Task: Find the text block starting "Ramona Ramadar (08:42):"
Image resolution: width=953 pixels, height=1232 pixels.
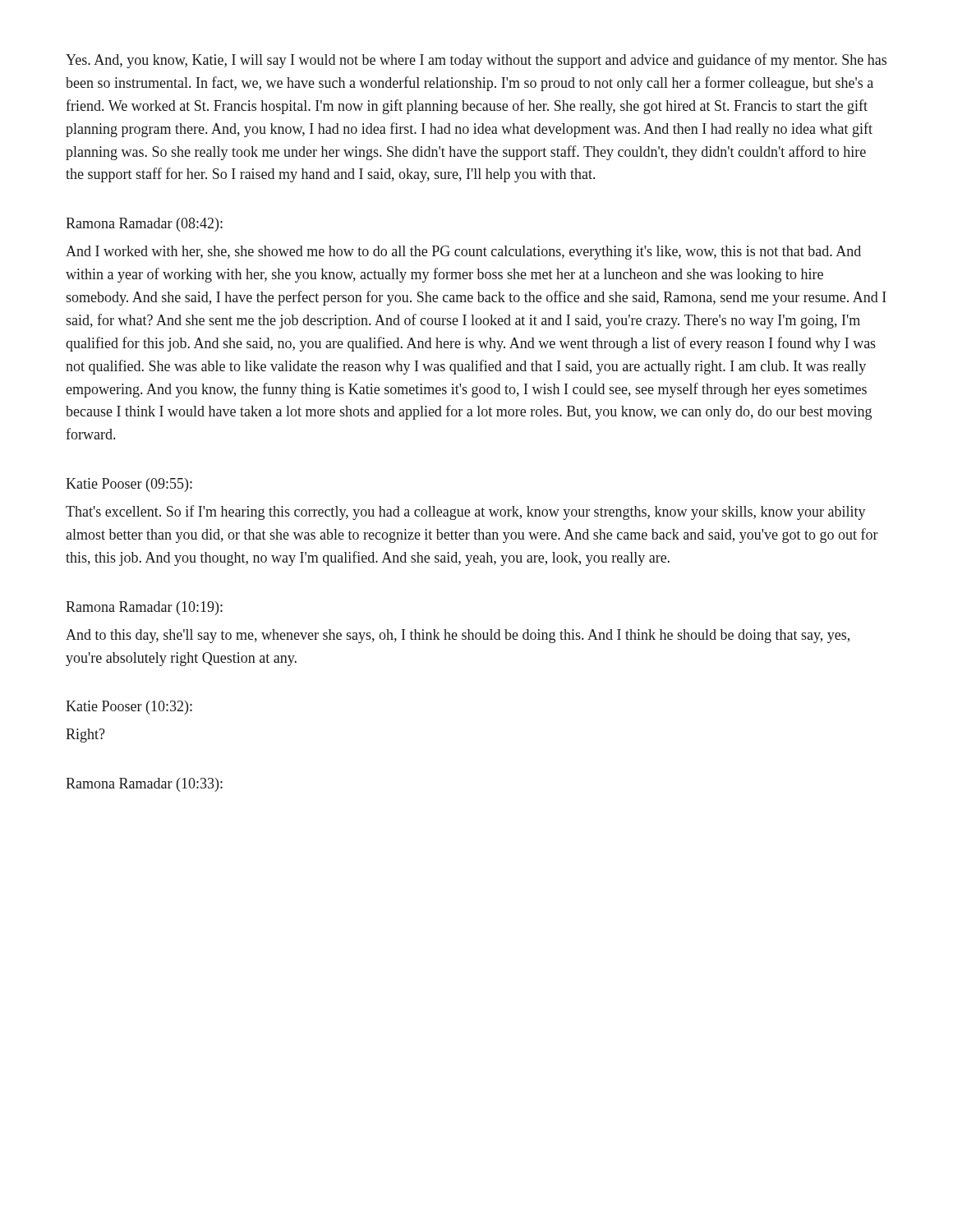Action: point(145,224)
